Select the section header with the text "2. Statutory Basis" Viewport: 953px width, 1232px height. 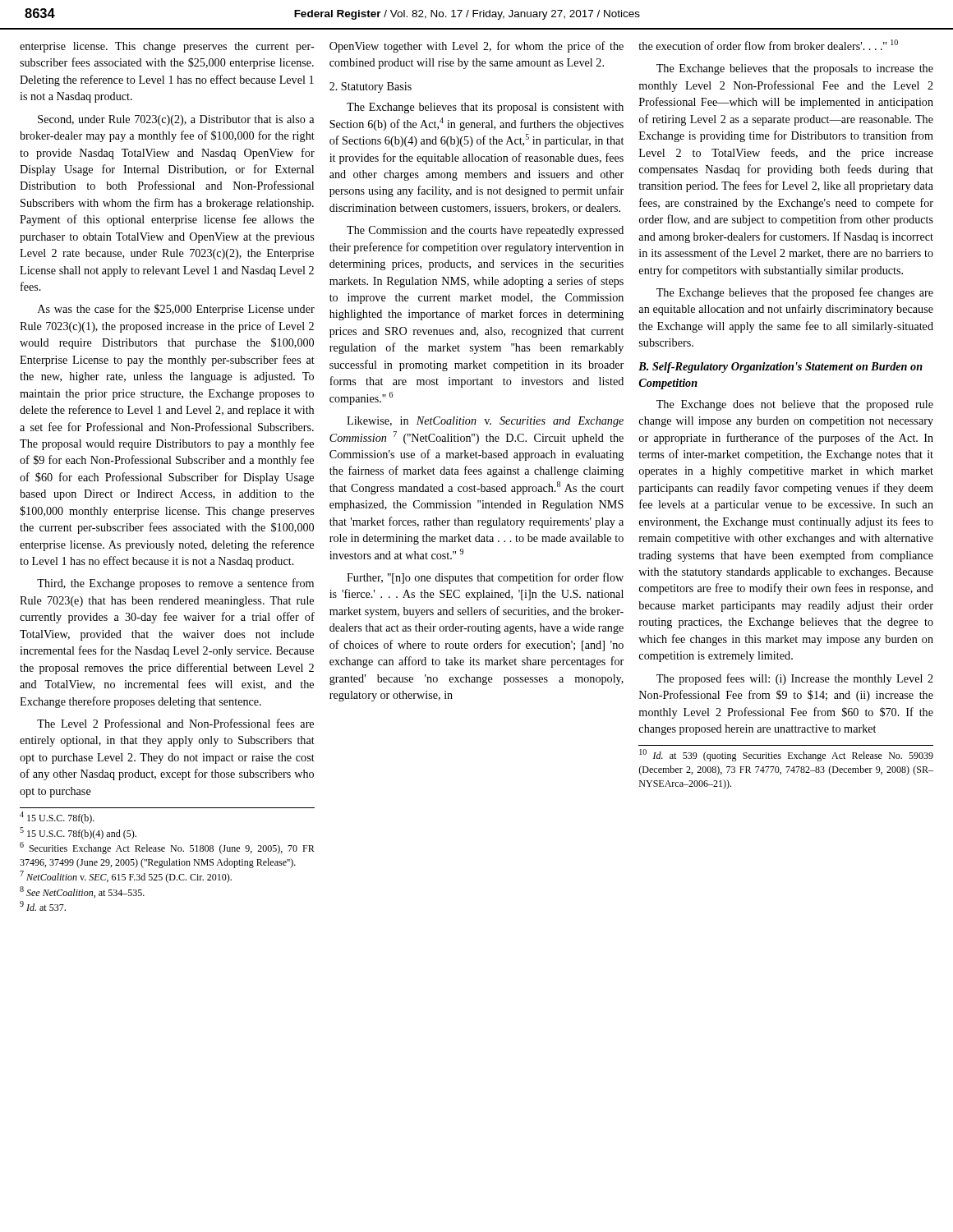click(371, 87)
